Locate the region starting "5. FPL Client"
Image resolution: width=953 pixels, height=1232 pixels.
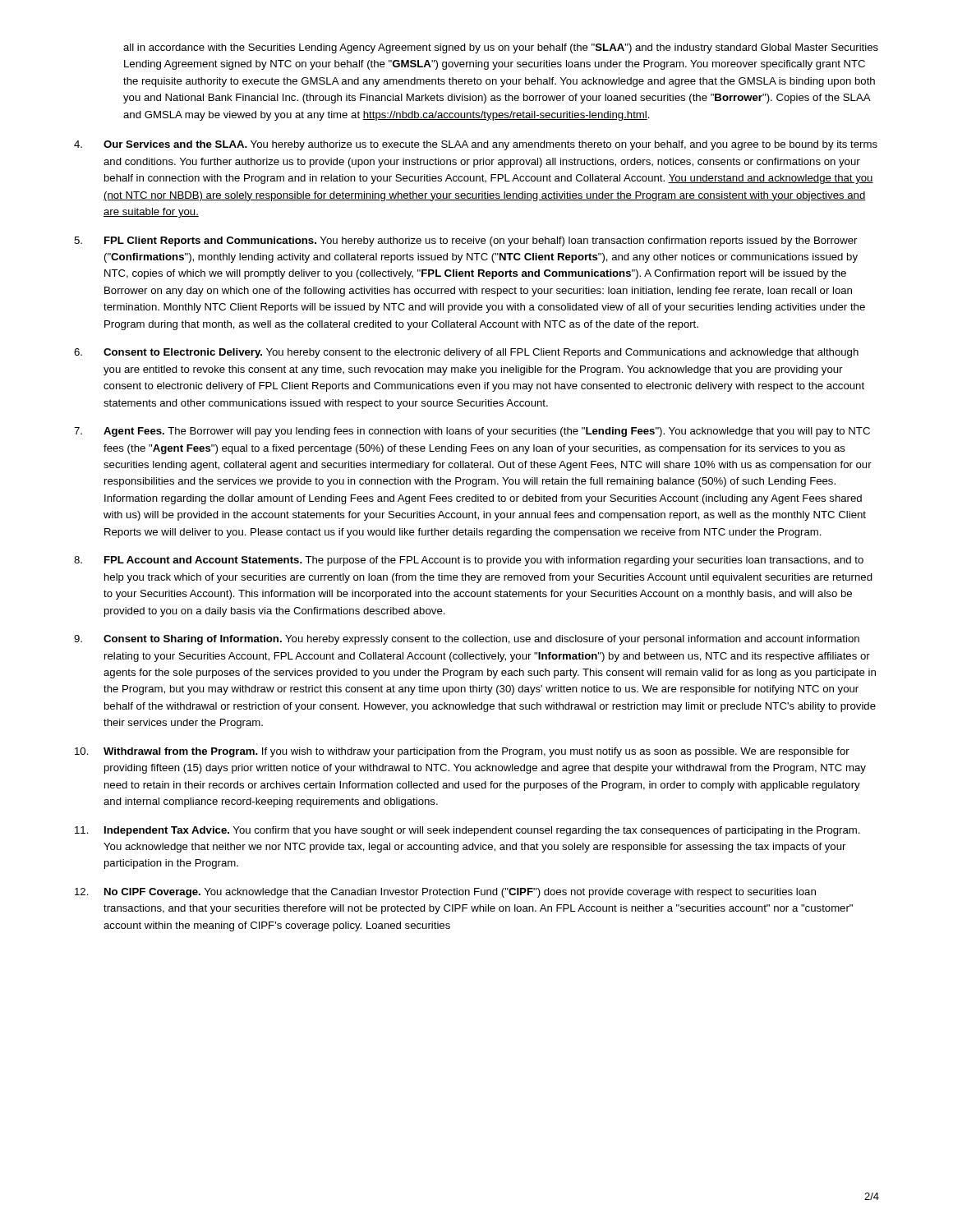pos(476,282)
